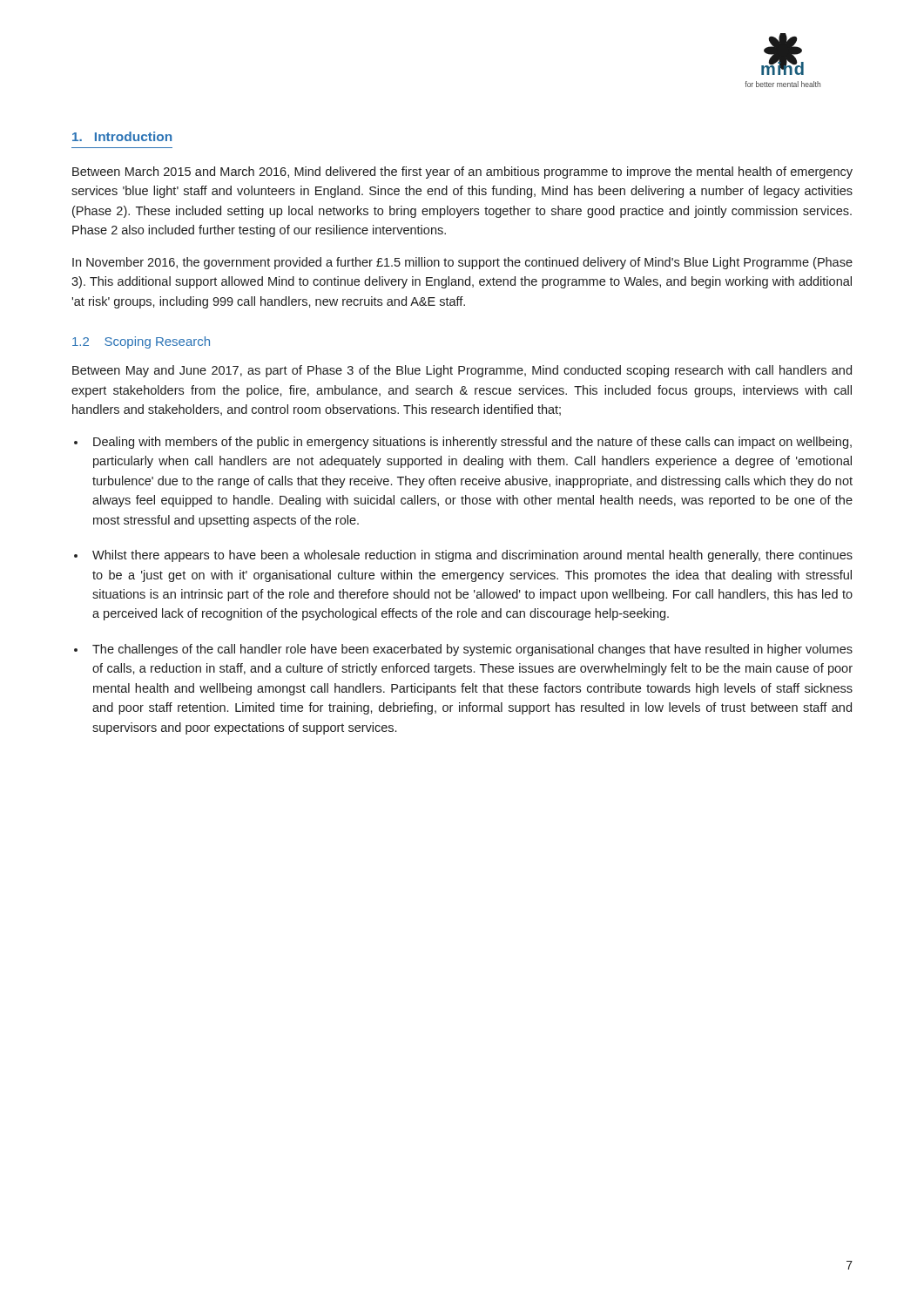
Task: Click on the text starting "Dealing with members of the"
Action: (472, 481)
